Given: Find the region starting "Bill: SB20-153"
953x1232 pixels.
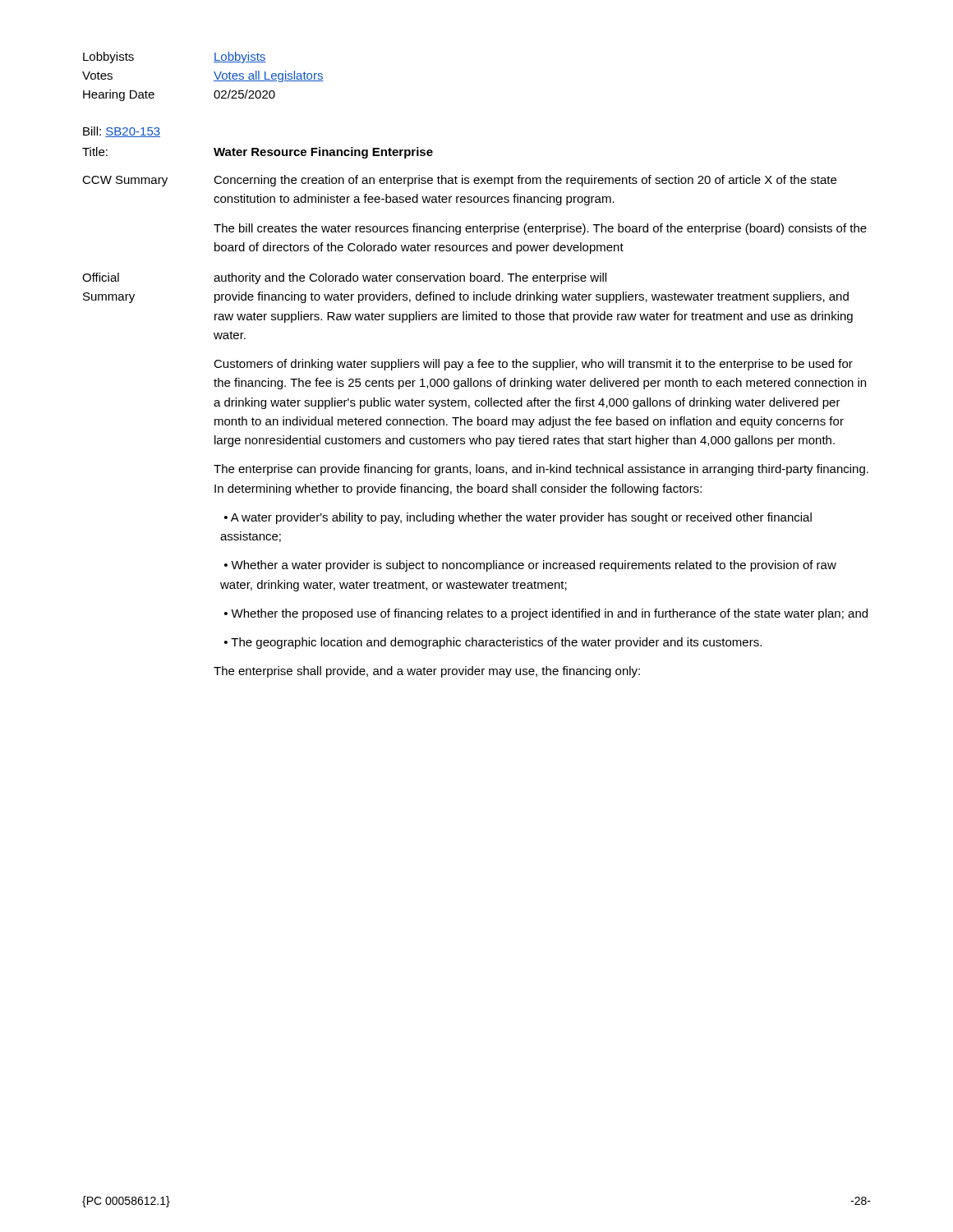Looking at the screenshot, I should (x=121, y=131).
